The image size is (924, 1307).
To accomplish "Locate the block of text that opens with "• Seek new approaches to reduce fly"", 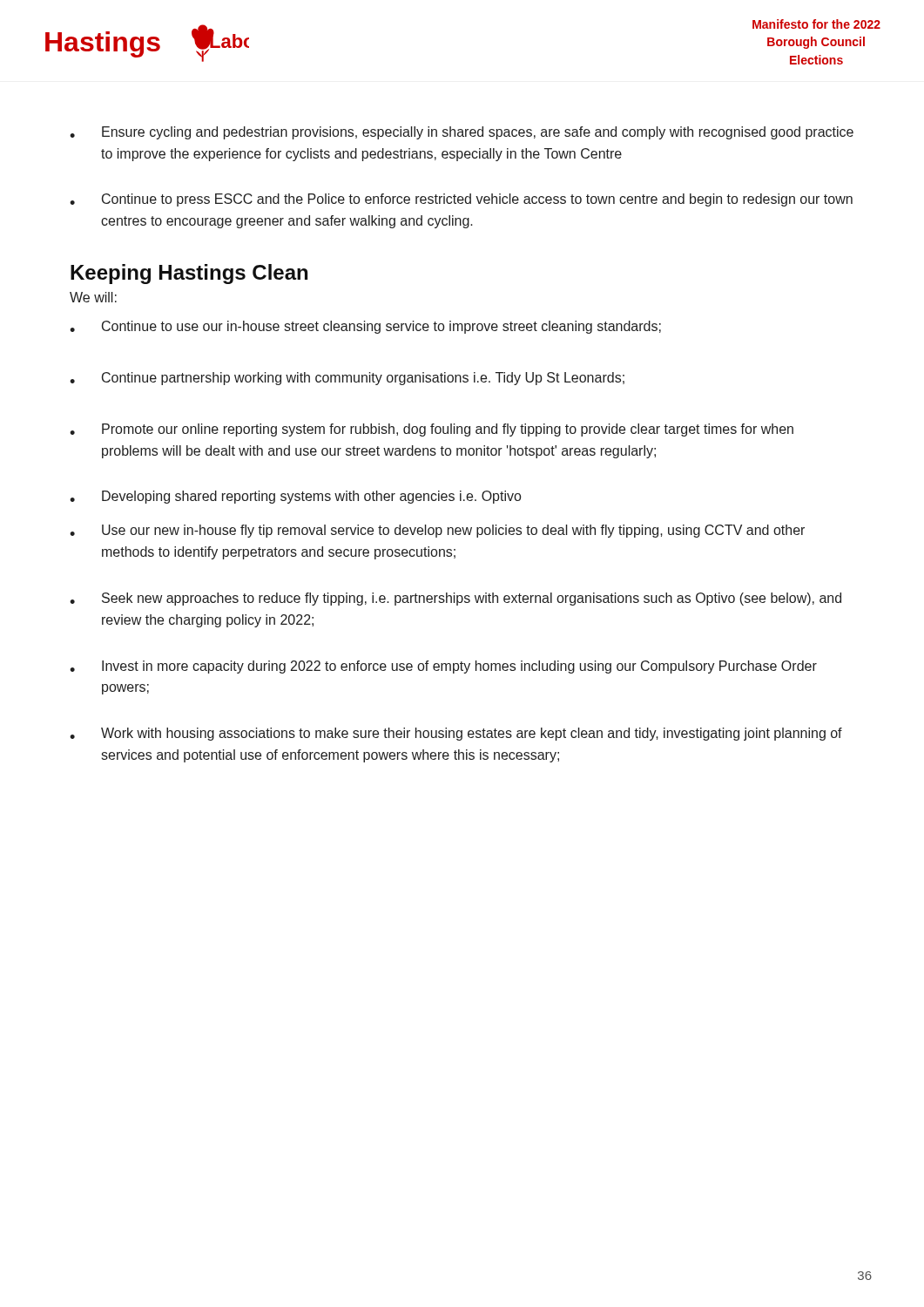I will [462, 610].
